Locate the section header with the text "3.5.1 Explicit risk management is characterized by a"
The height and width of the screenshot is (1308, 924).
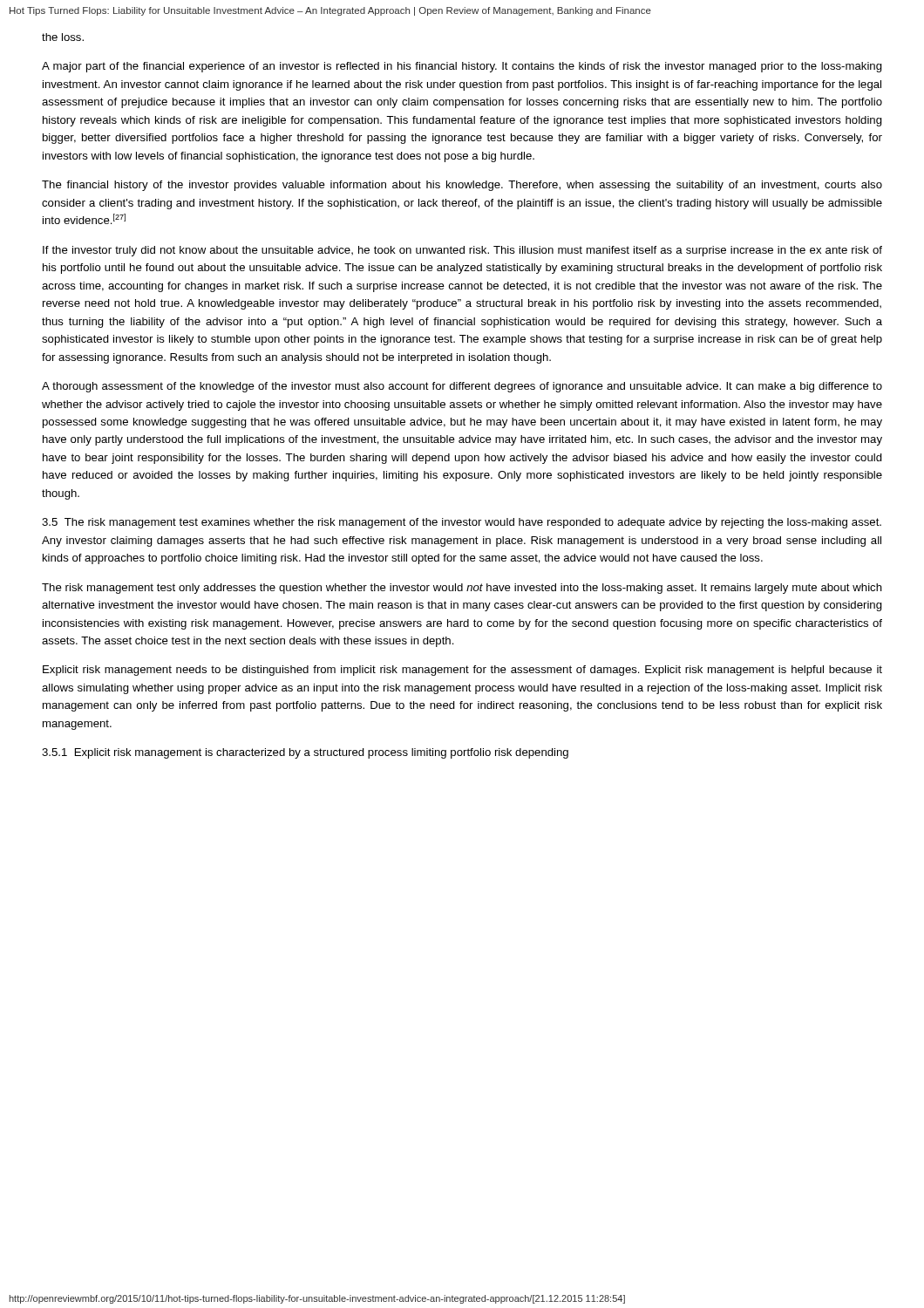[x=462, y=753]
